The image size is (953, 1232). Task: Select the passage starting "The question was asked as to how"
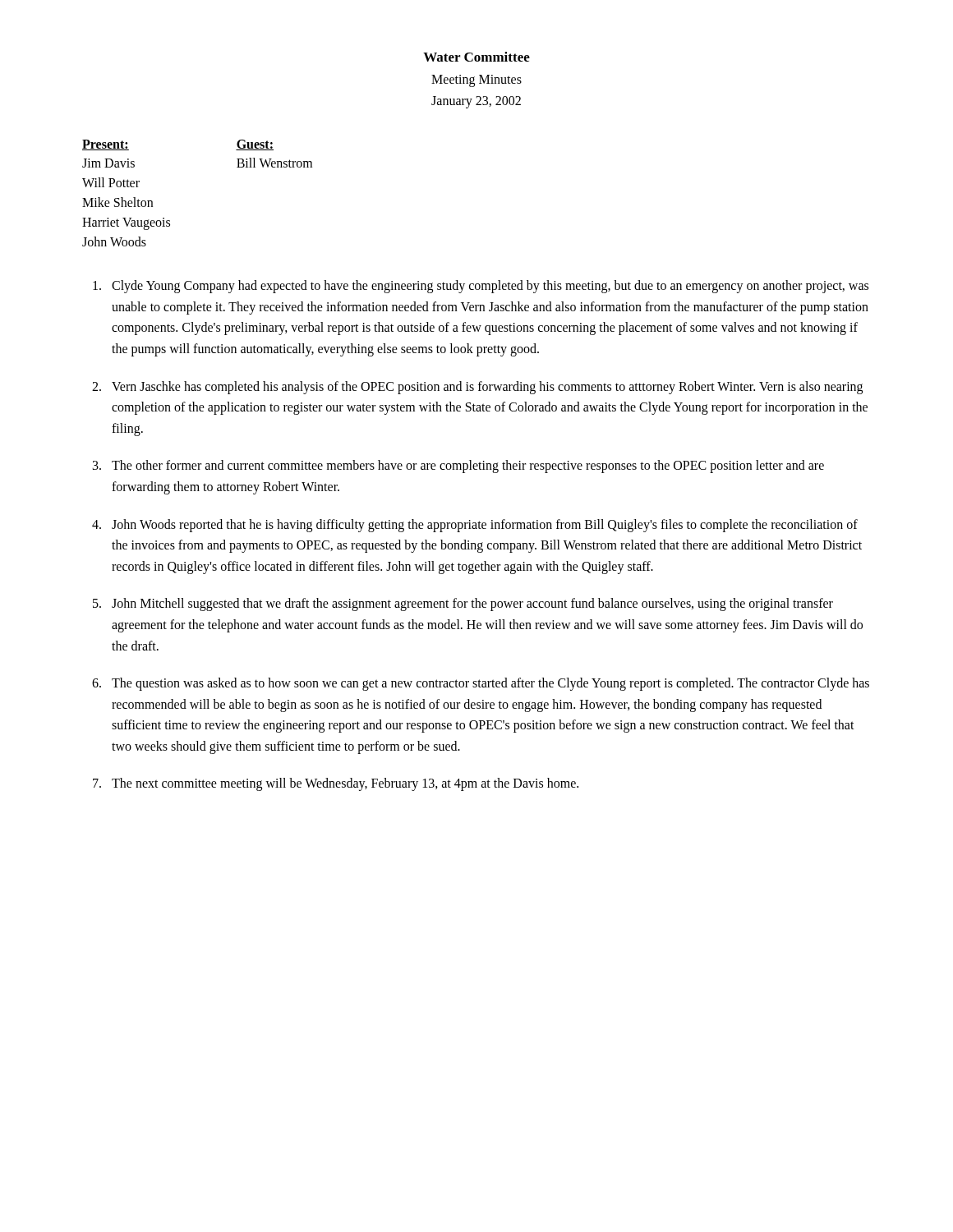pos(491,714)
